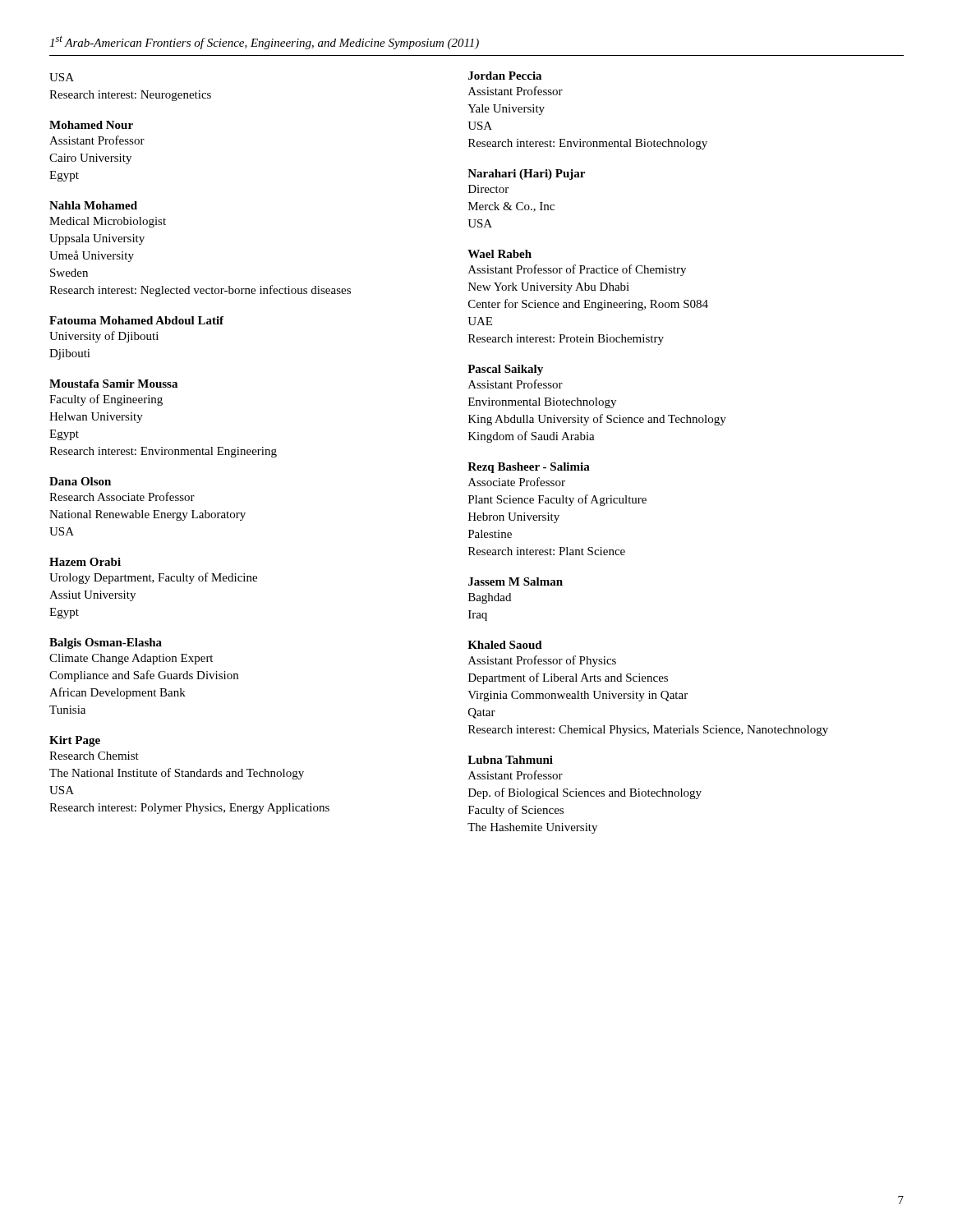Locate the text block containing "Khaled Saoud Assistant Professor of PhysicsDepartment"

click(686, 688)
